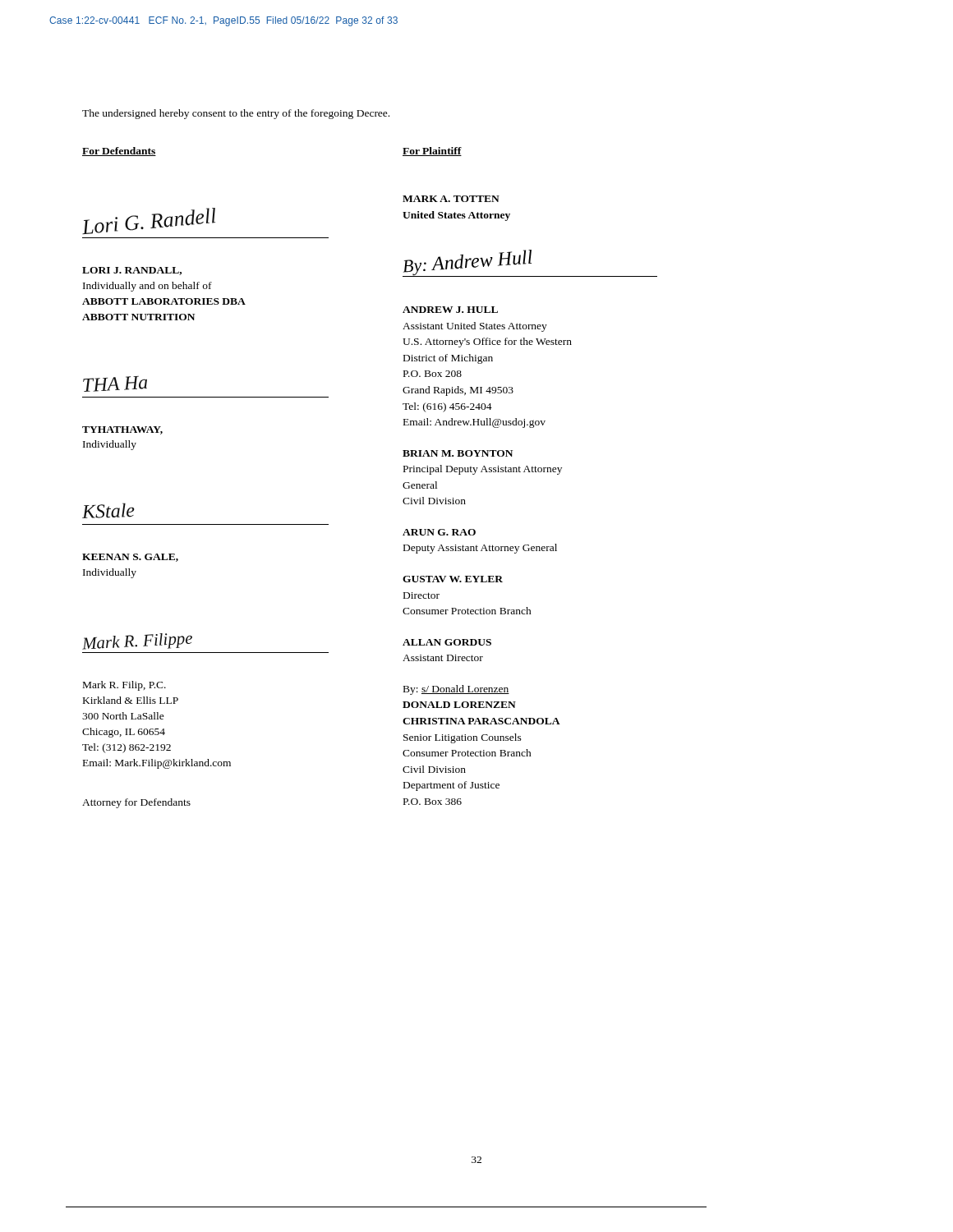Point to the block beginning "Mark R. Filip, P.C. Kirkland & Ellis"
This screenshot has height=1232, width=953.
(124, 686)
